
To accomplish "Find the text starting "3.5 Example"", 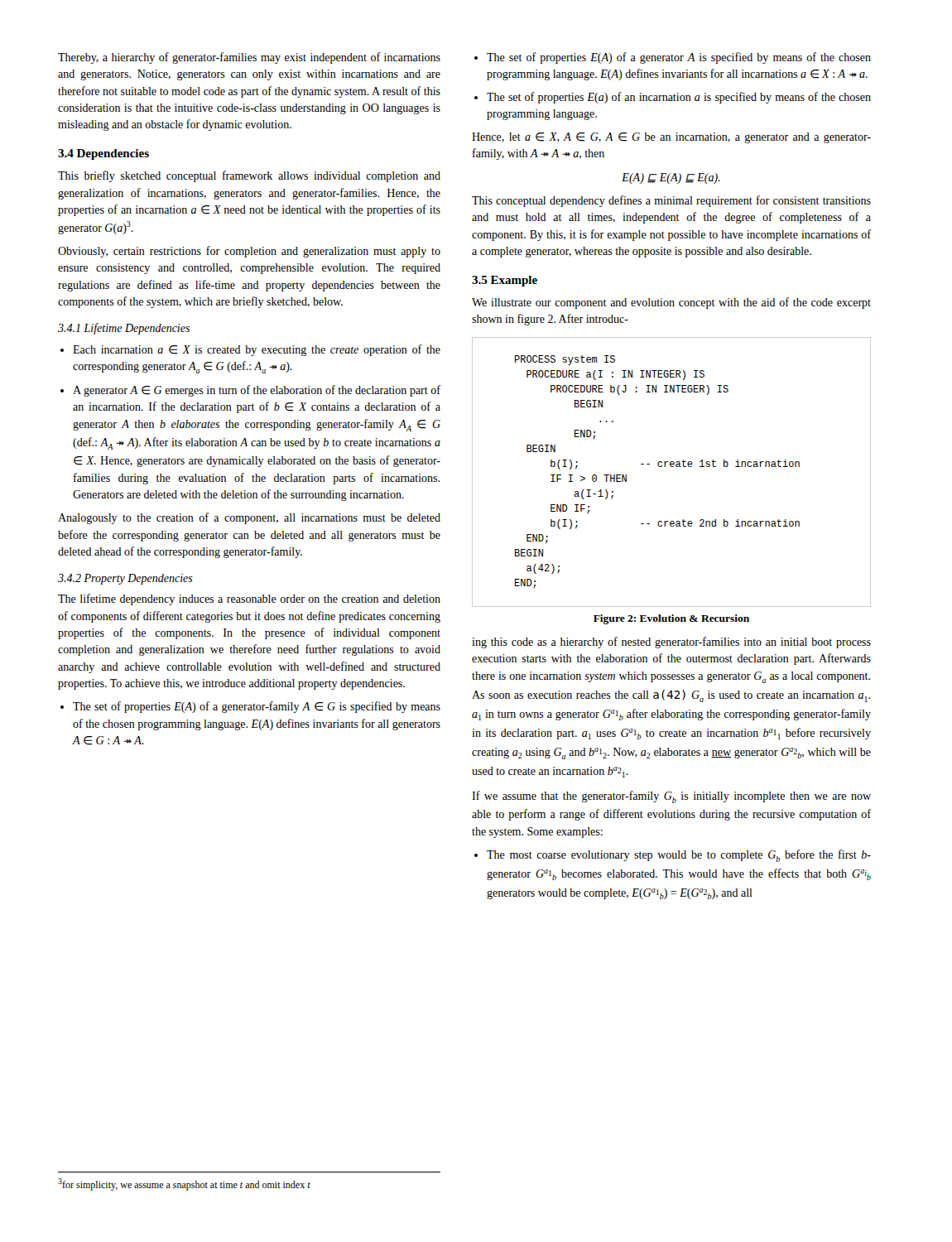I will pyautogui.click(x=505, y=281).
